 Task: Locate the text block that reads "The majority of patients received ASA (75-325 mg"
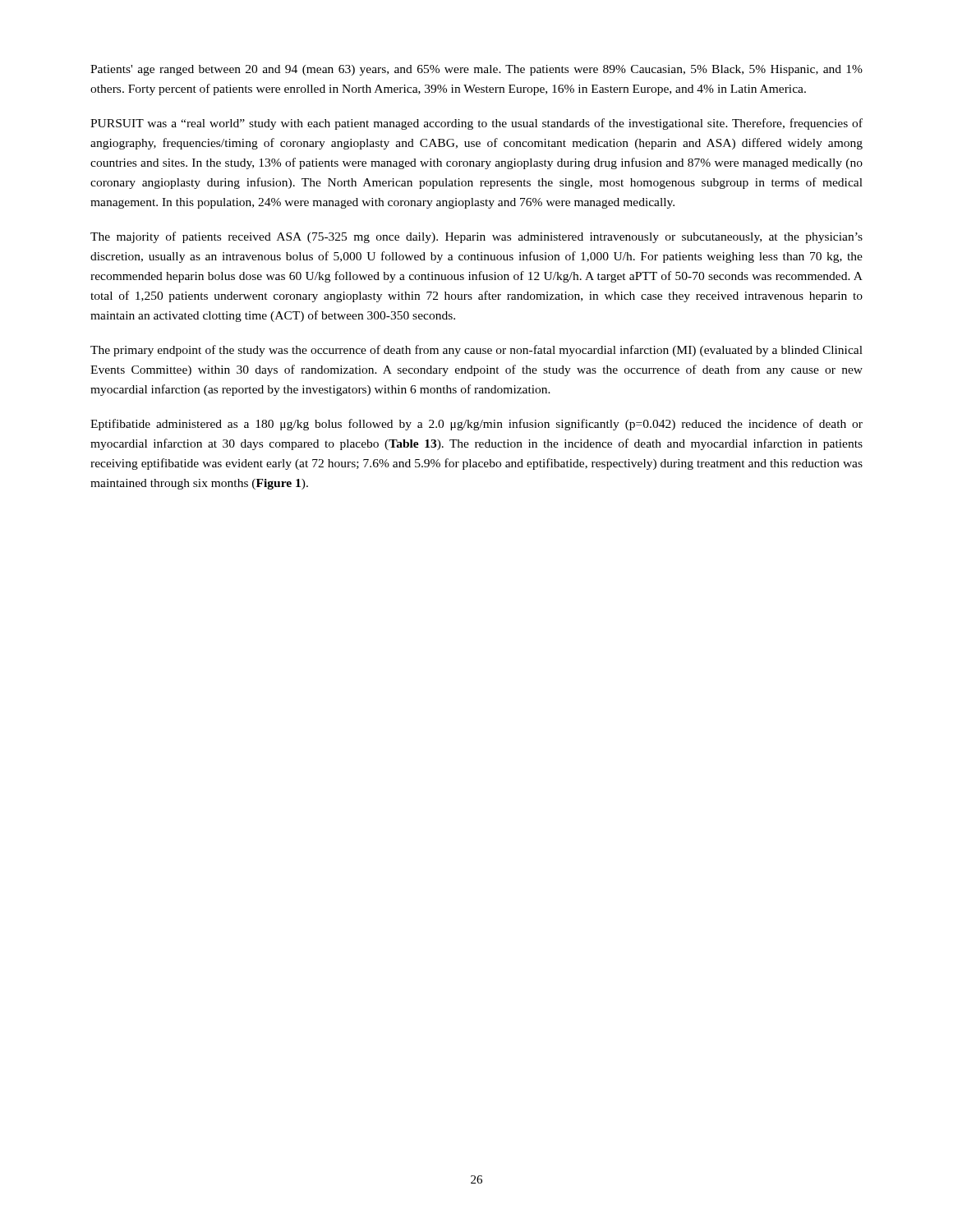point(476,276)
